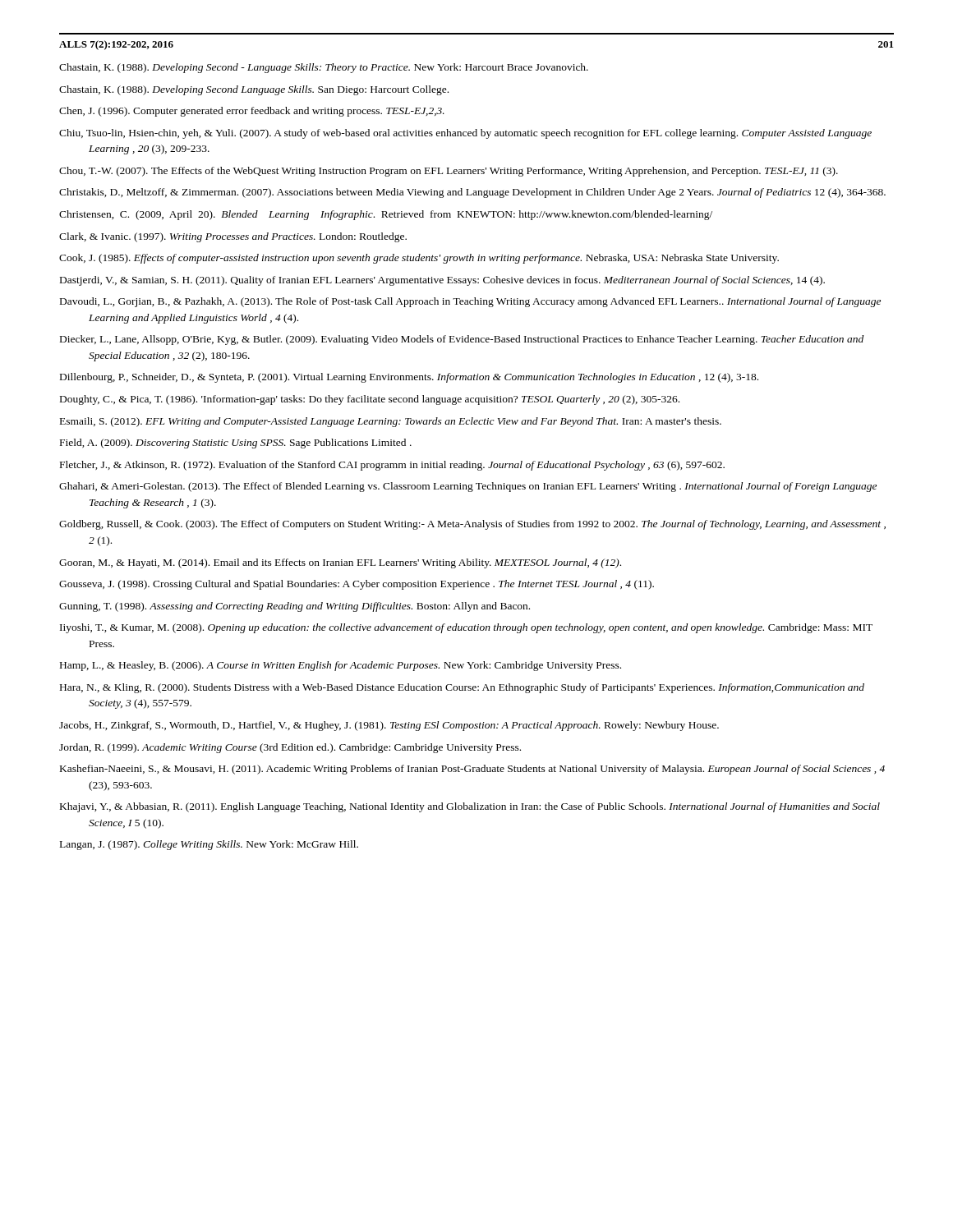The height and width of the screenshot is (1232, 953).
Task: Navigate to the block starting "Jacobs, H., Zinkgraf, S.,"
Action: [389, 725]
